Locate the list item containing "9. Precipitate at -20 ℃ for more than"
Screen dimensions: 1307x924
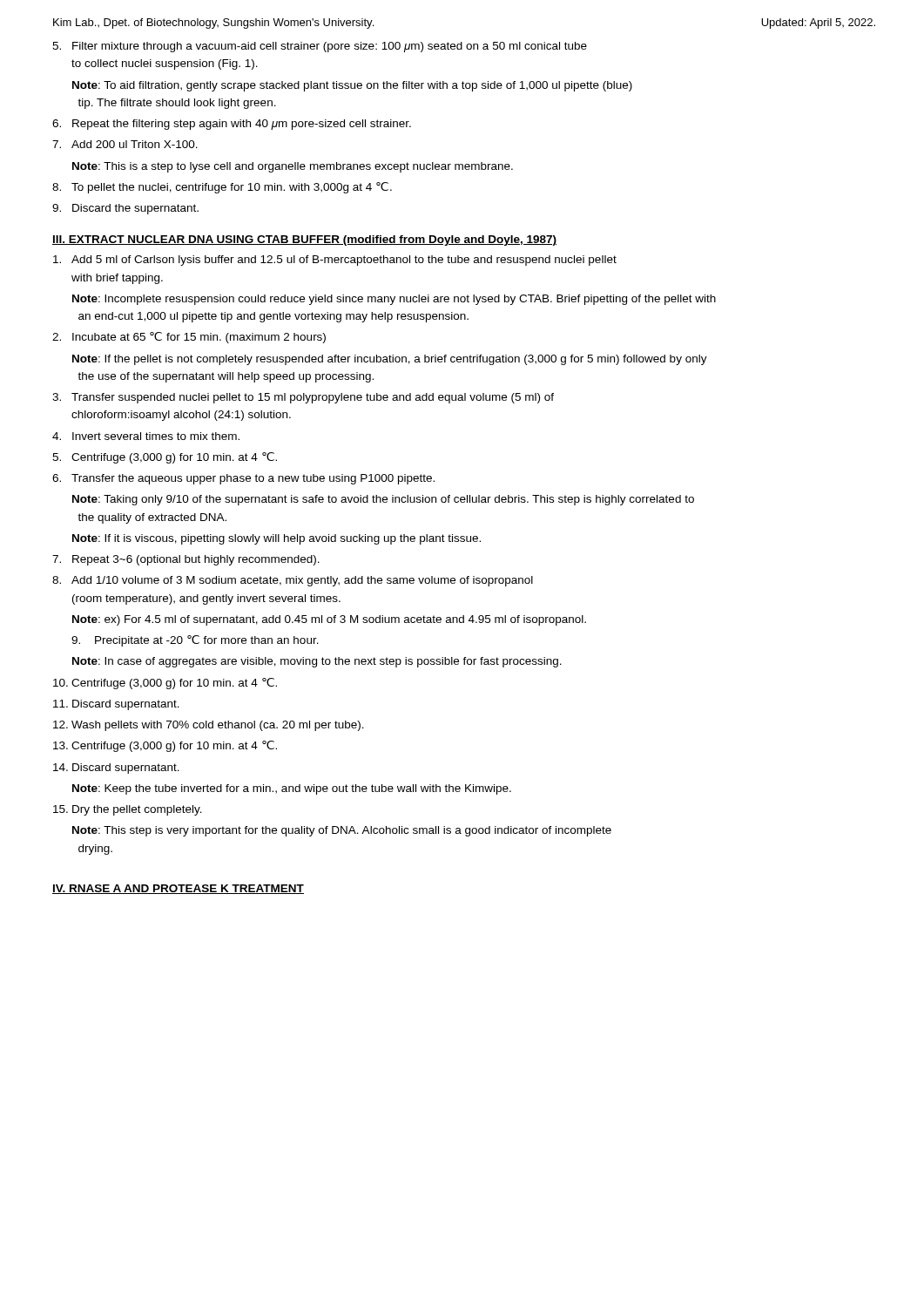pos(195,641)
